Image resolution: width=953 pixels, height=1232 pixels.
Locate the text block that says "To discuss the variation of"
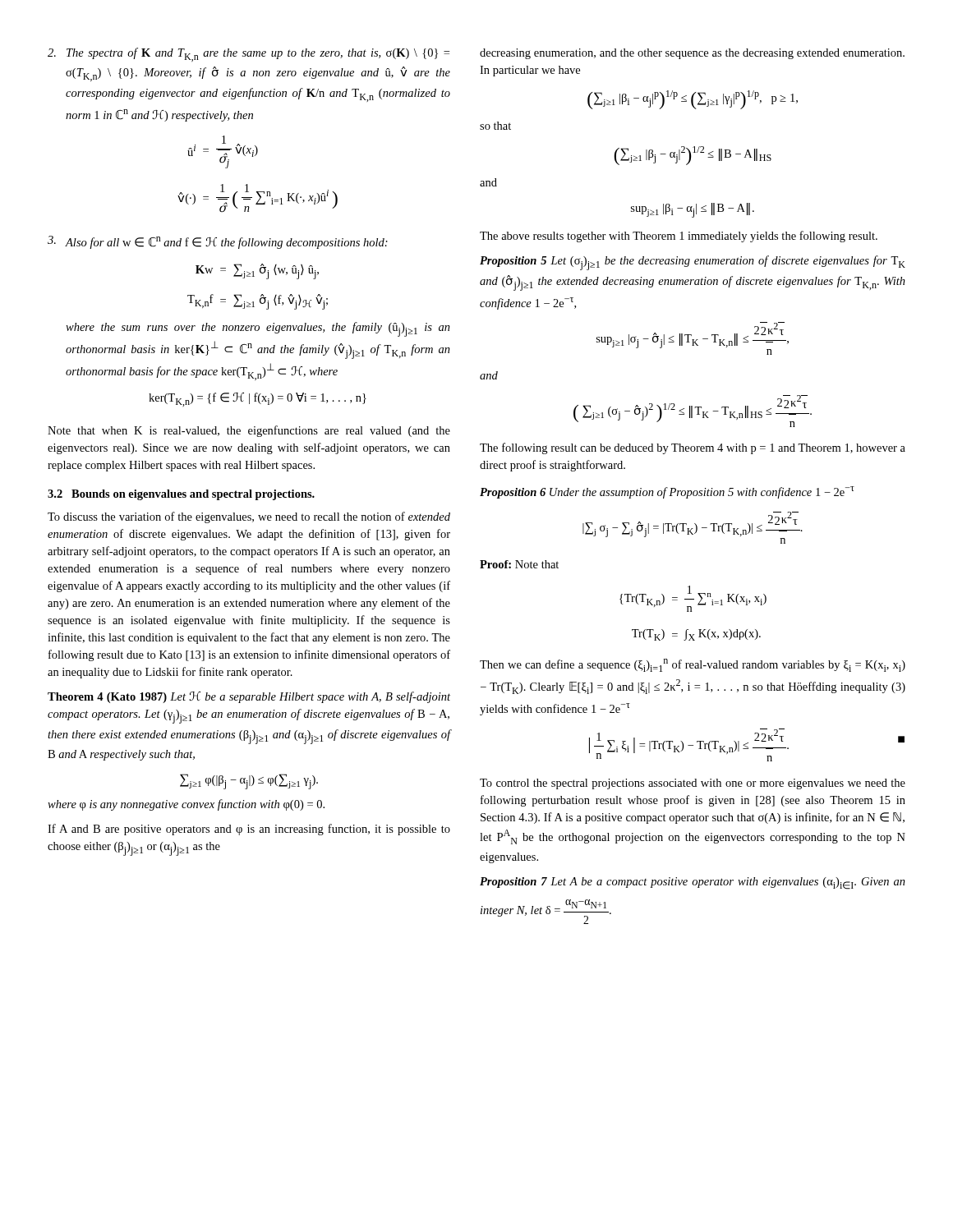[x=249, y=595]
